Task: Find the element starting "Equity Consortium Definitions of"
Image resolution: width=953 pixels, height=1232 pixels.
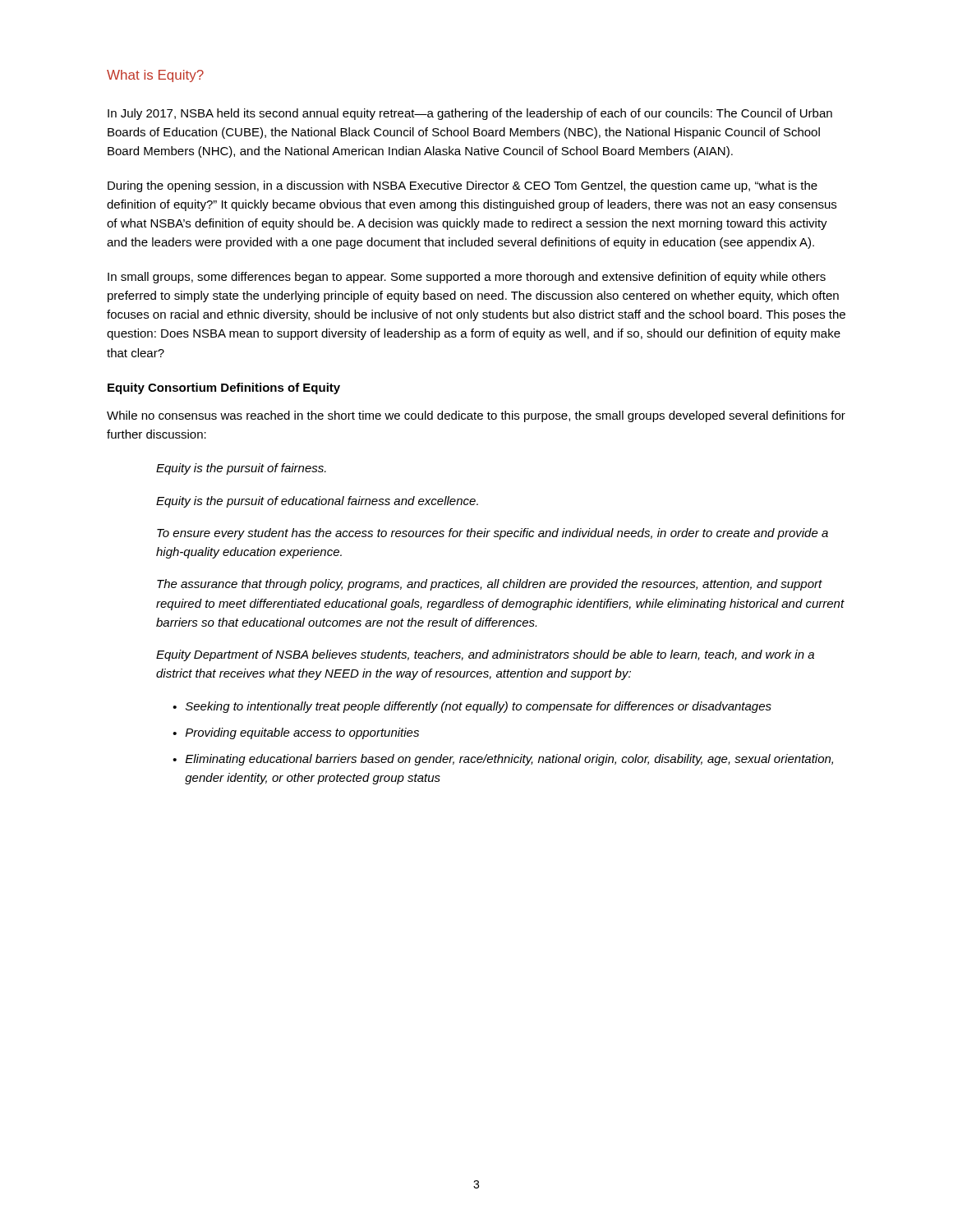Action: 224,387
